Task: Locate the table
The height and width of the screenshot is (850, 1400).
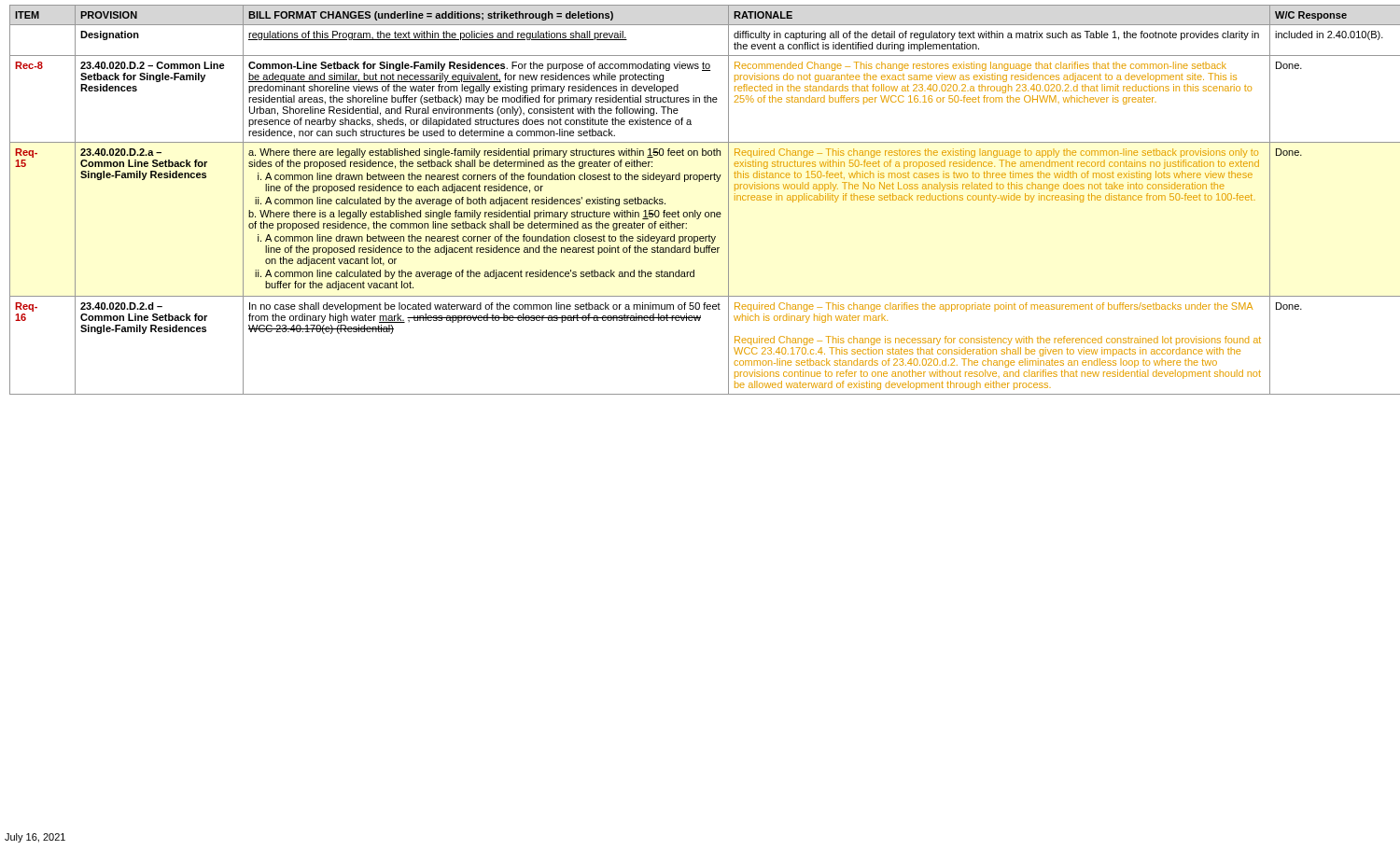Action: point(700,200)
